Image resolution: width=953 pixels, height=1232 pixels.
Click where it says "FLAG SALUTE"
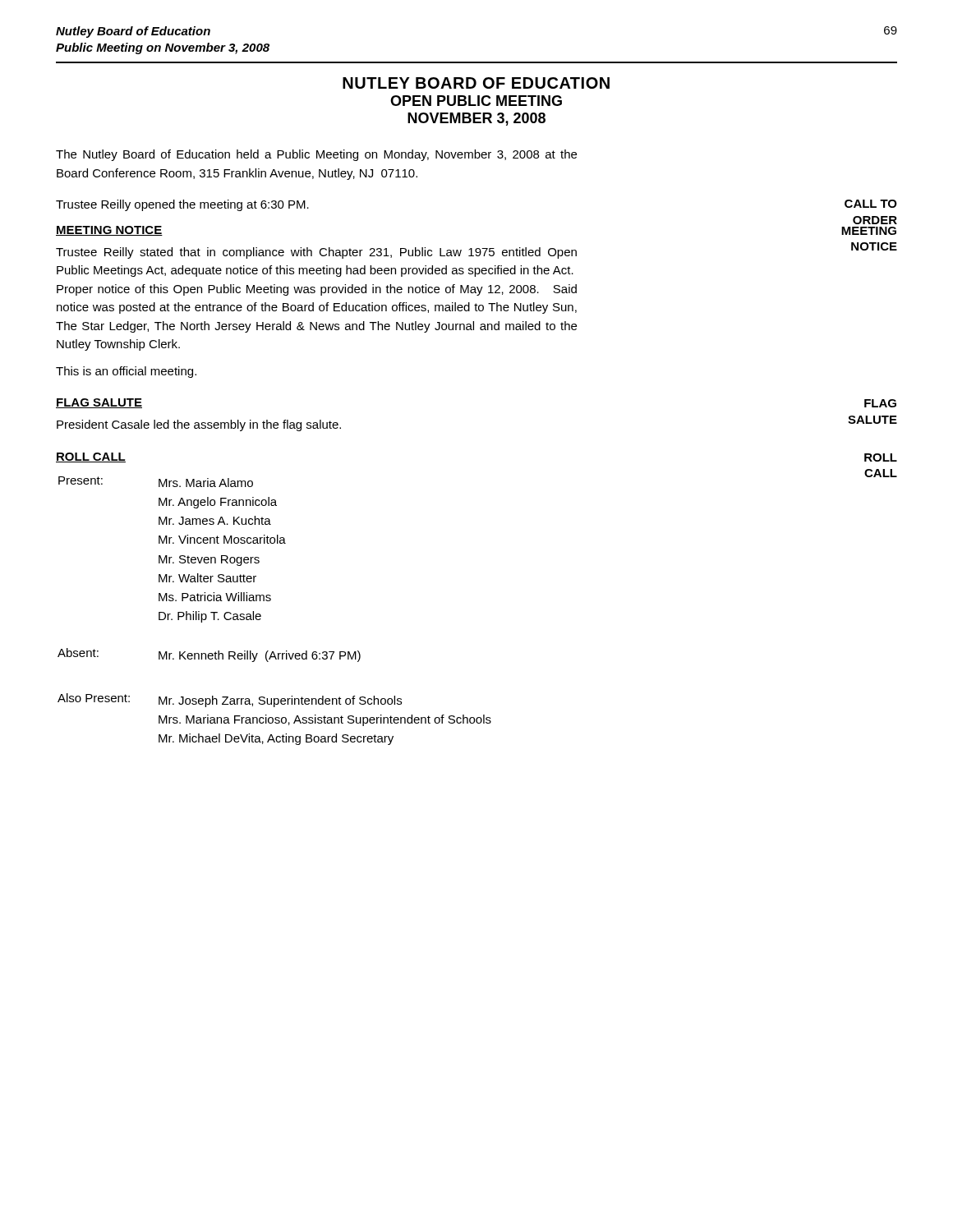[x=99, y=402]
